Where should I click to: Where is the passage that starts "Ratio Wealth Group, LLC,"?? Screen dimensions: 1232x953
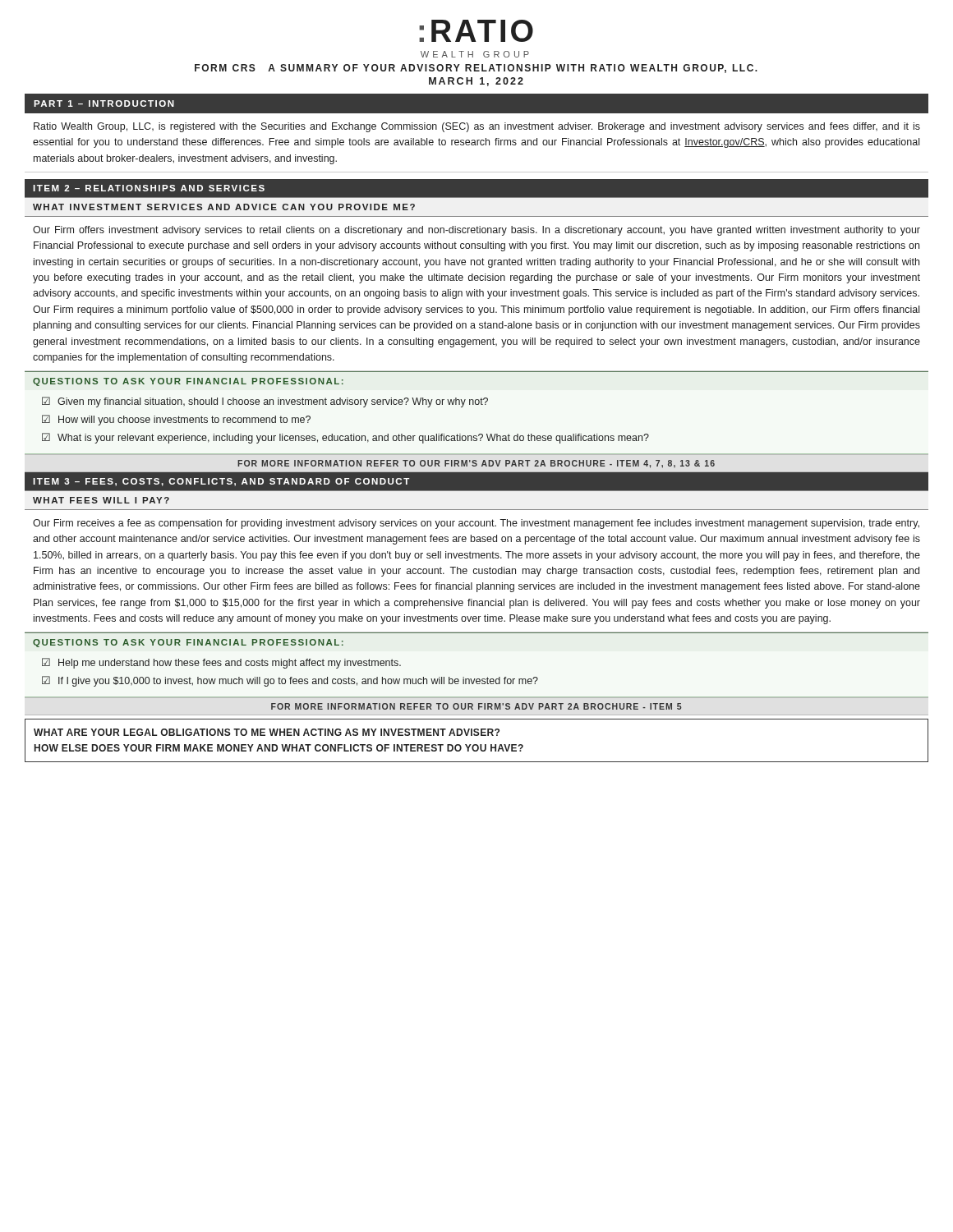click(x=476, y=142)
